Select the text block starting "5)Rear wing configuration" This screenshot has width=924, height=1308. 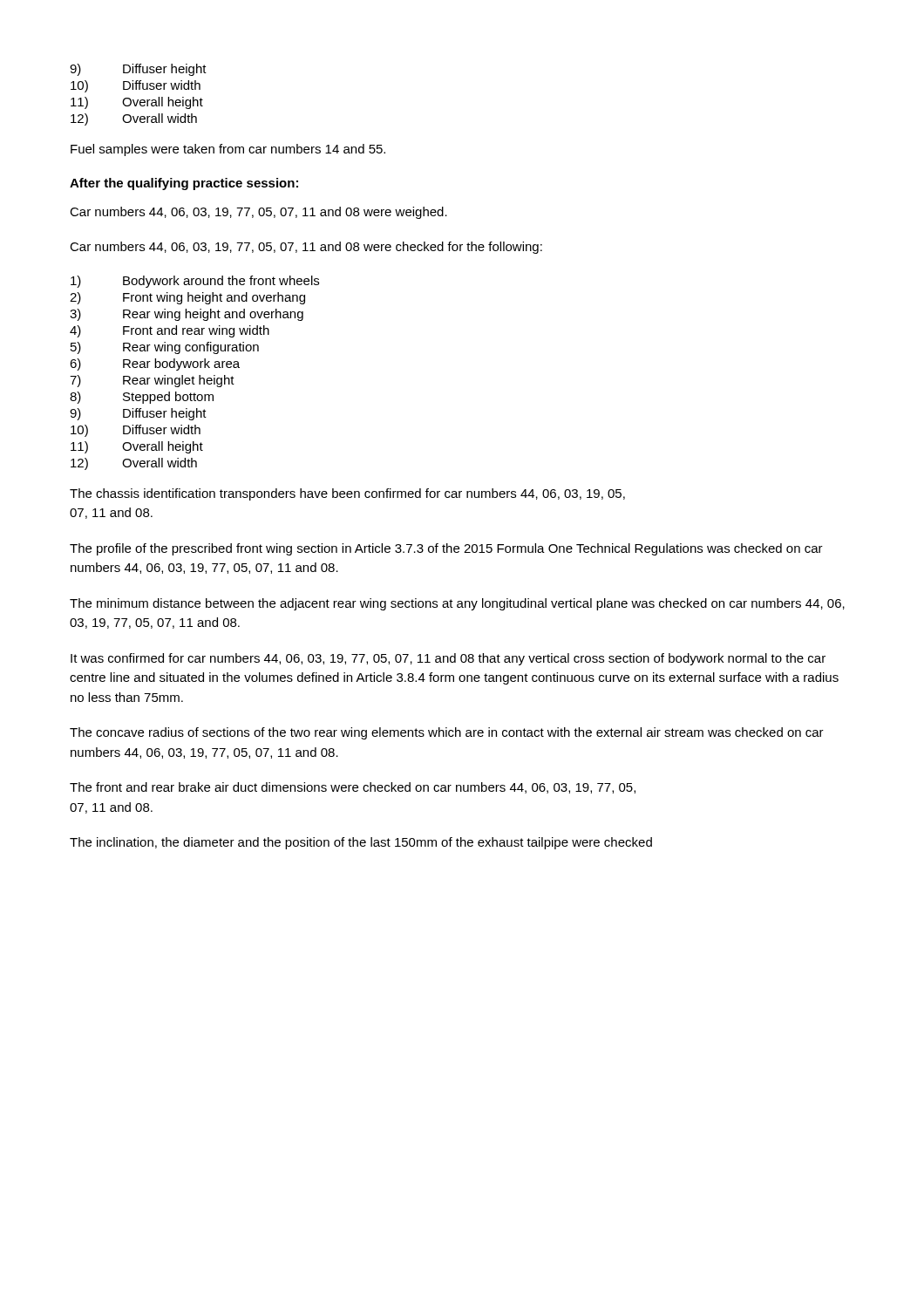[165, 348]
